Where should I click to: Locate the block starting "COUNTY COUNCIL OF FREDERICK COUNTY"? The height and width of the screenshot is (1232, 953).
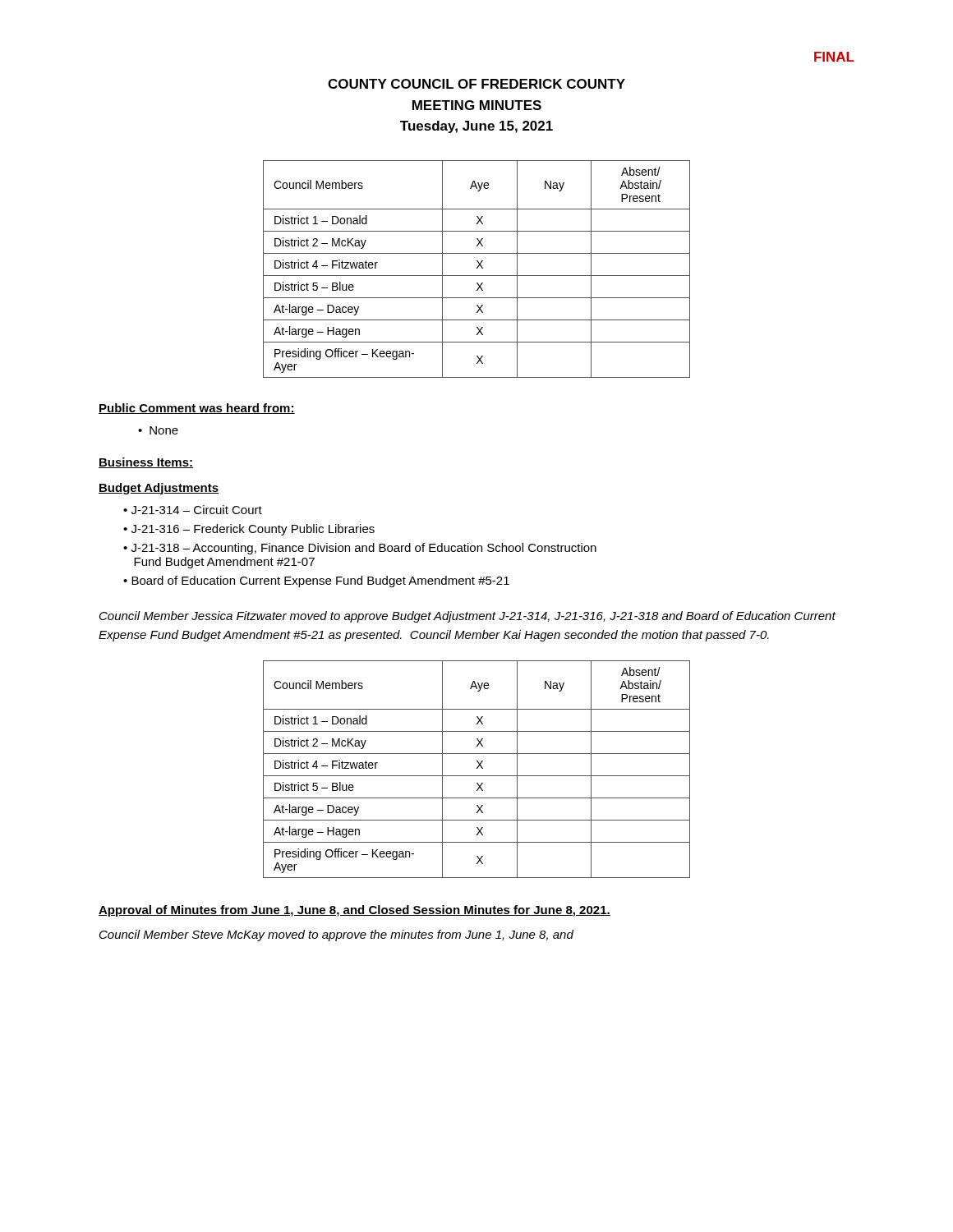coord(476,105)
